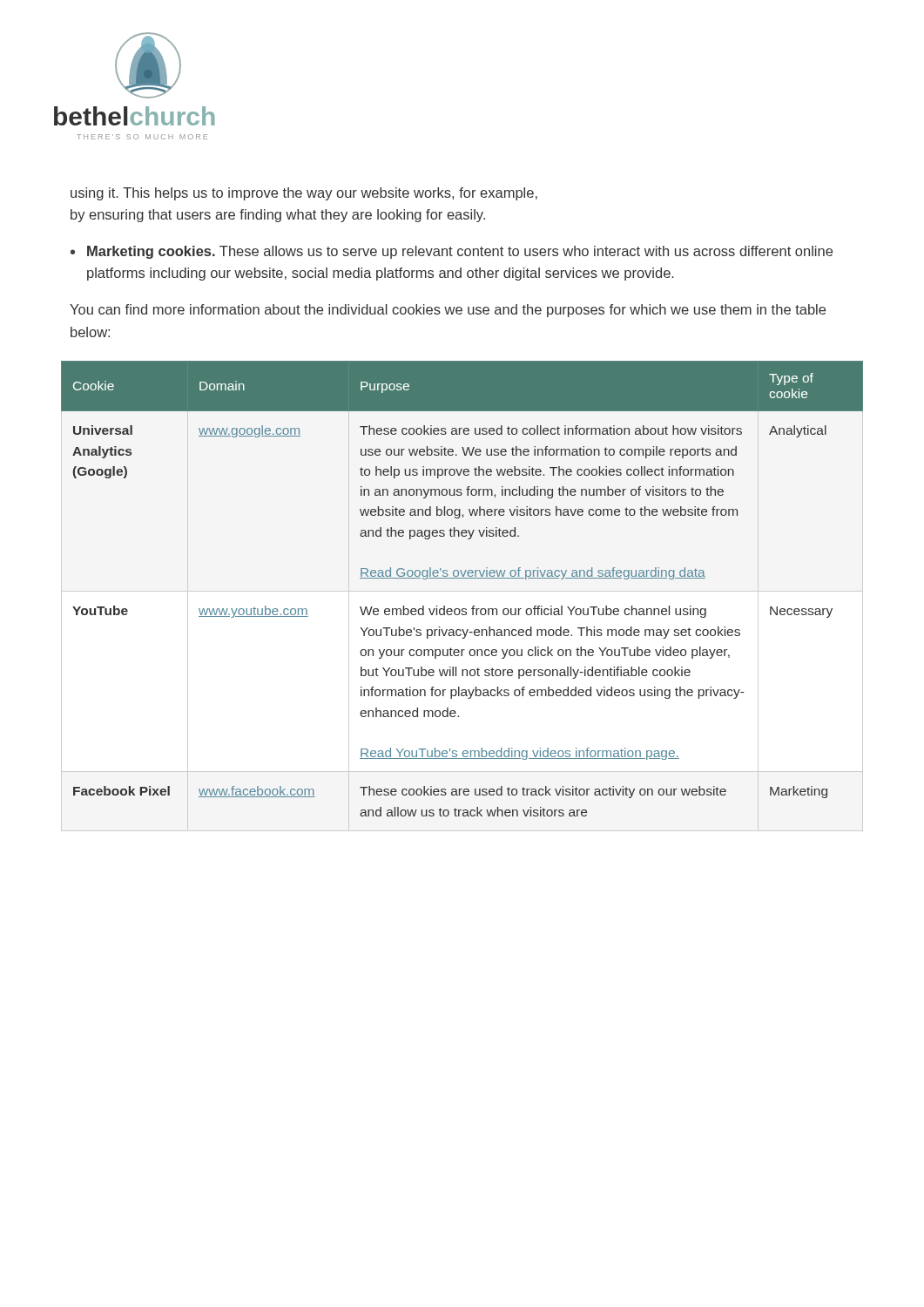Select the logo

[462, 71]
